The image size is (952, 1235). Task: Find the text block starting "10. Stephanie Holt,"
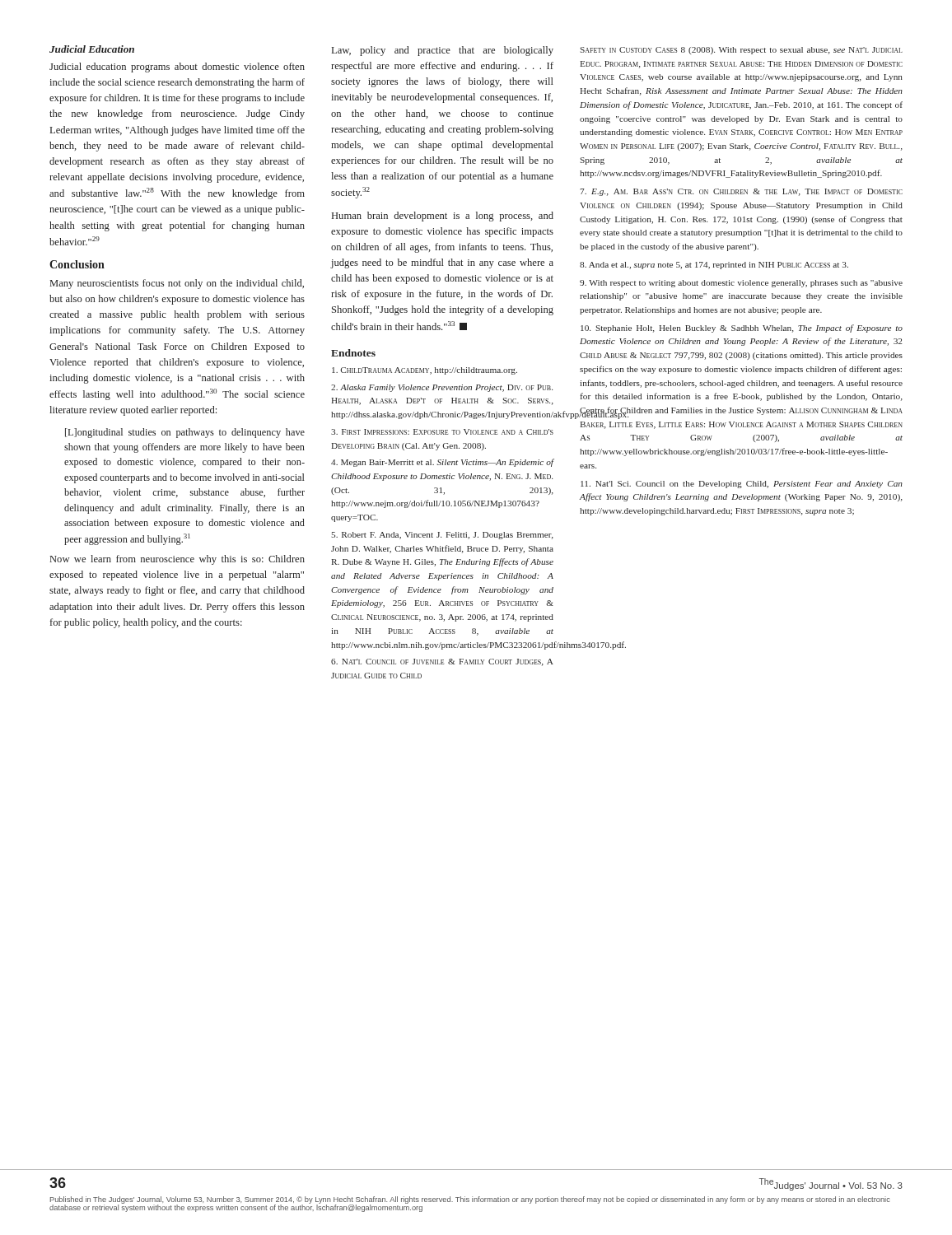coord(741,396)
